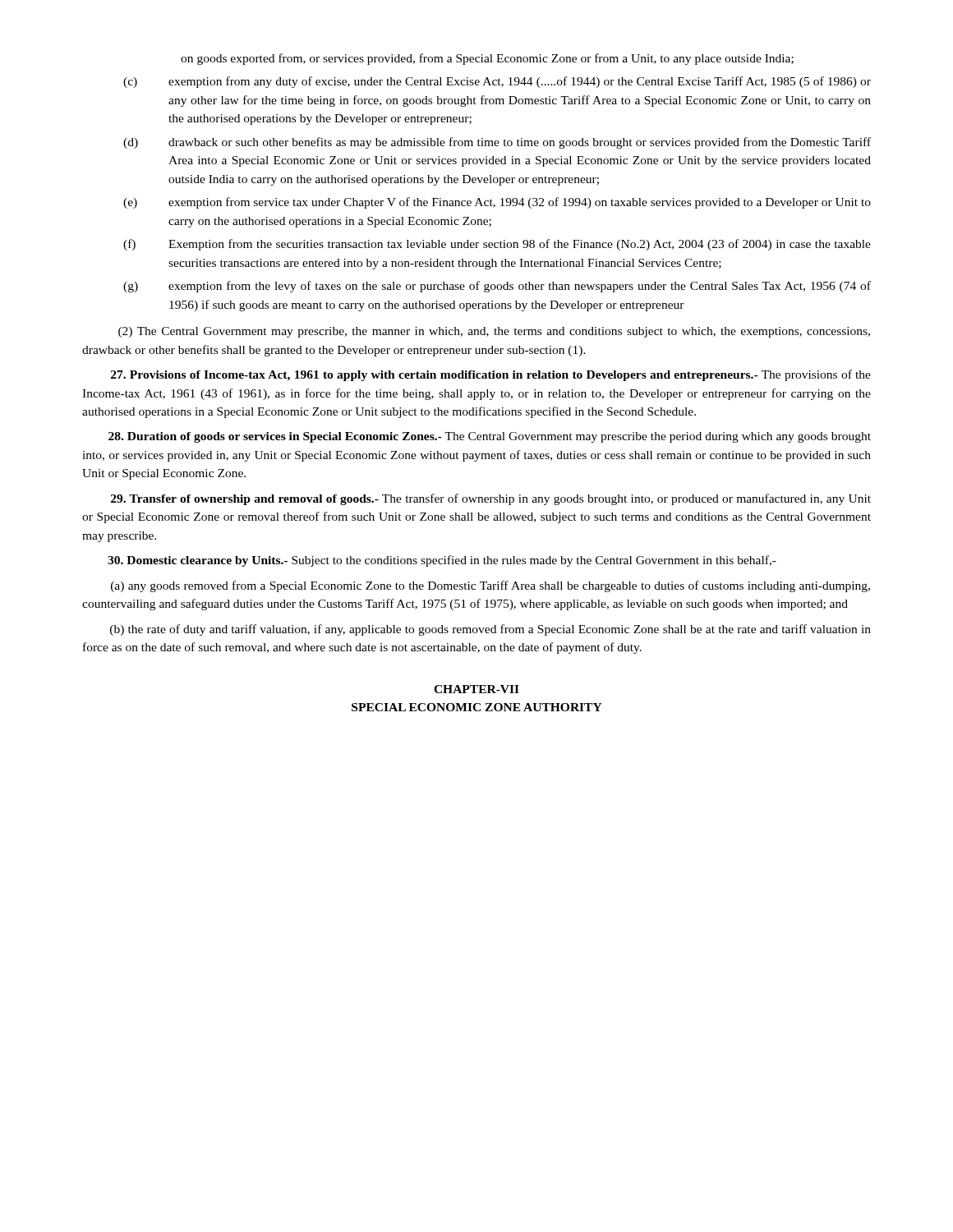Select the element starting "Domestic clearance by Units.- Subject to the"
Viewport: 953px width, 1232px height.
click(429, 560)
